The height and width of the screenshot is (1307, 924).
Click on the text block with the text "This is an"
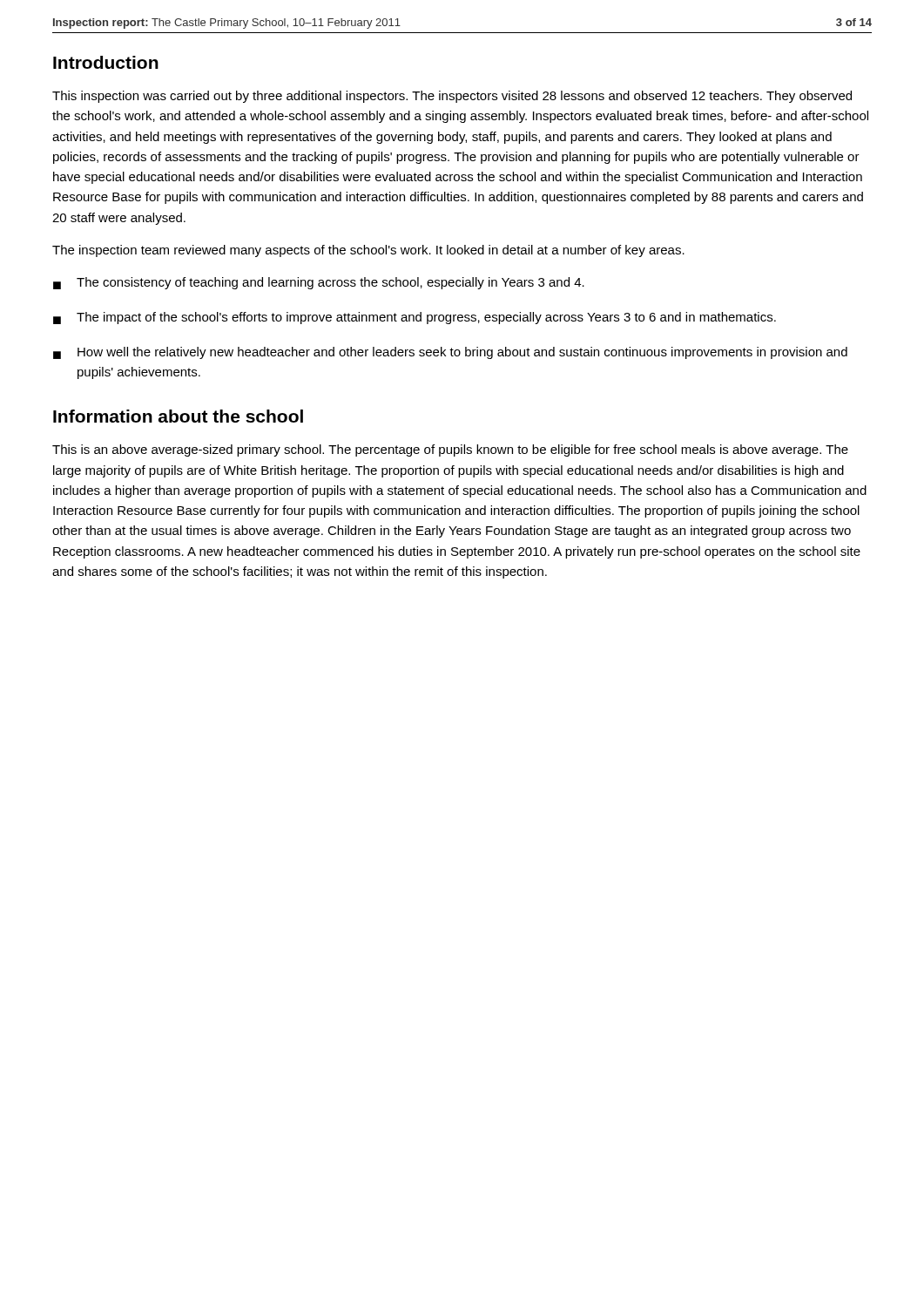[460, 510]
